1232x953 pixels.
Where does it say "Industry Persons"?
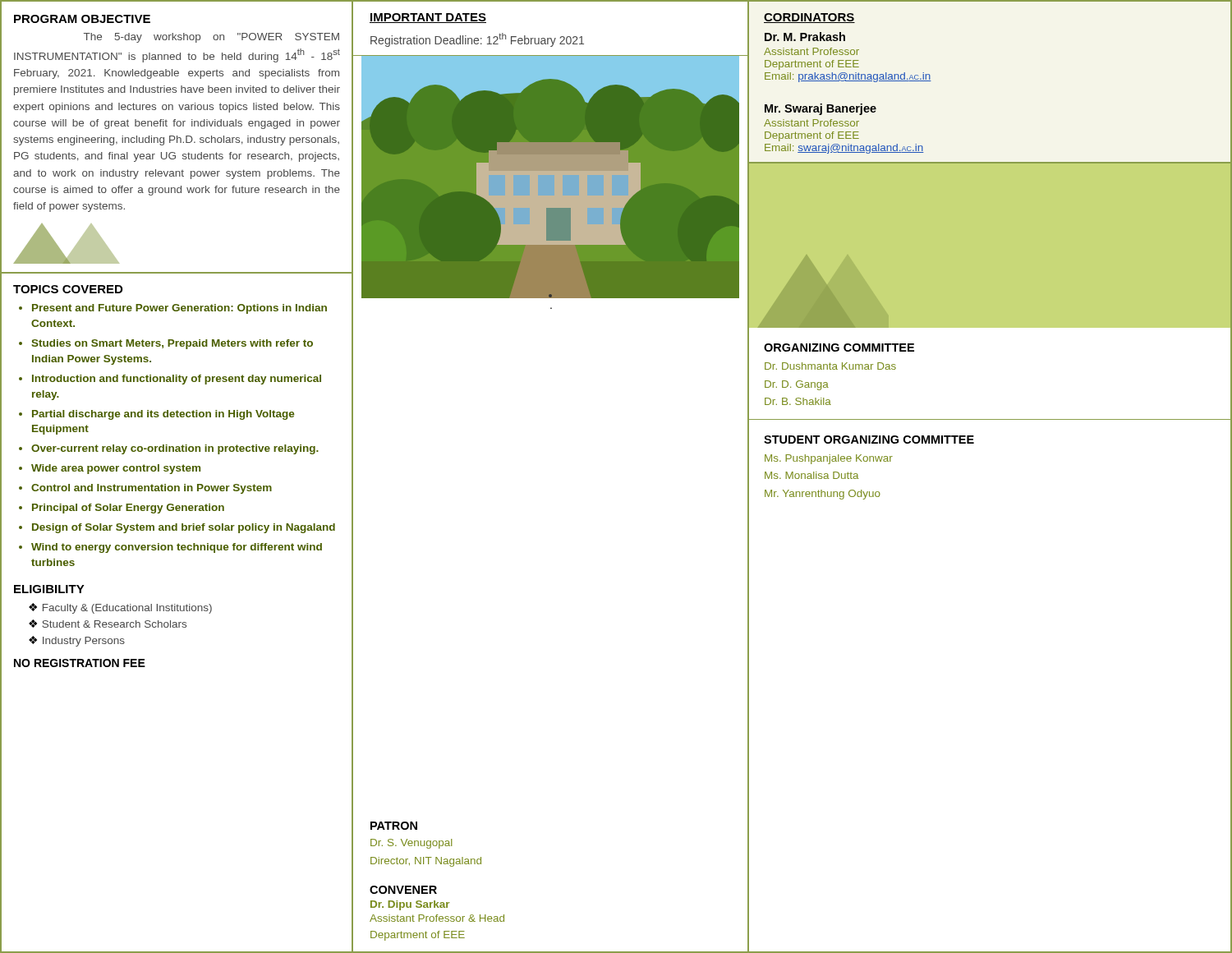(83, 640)
